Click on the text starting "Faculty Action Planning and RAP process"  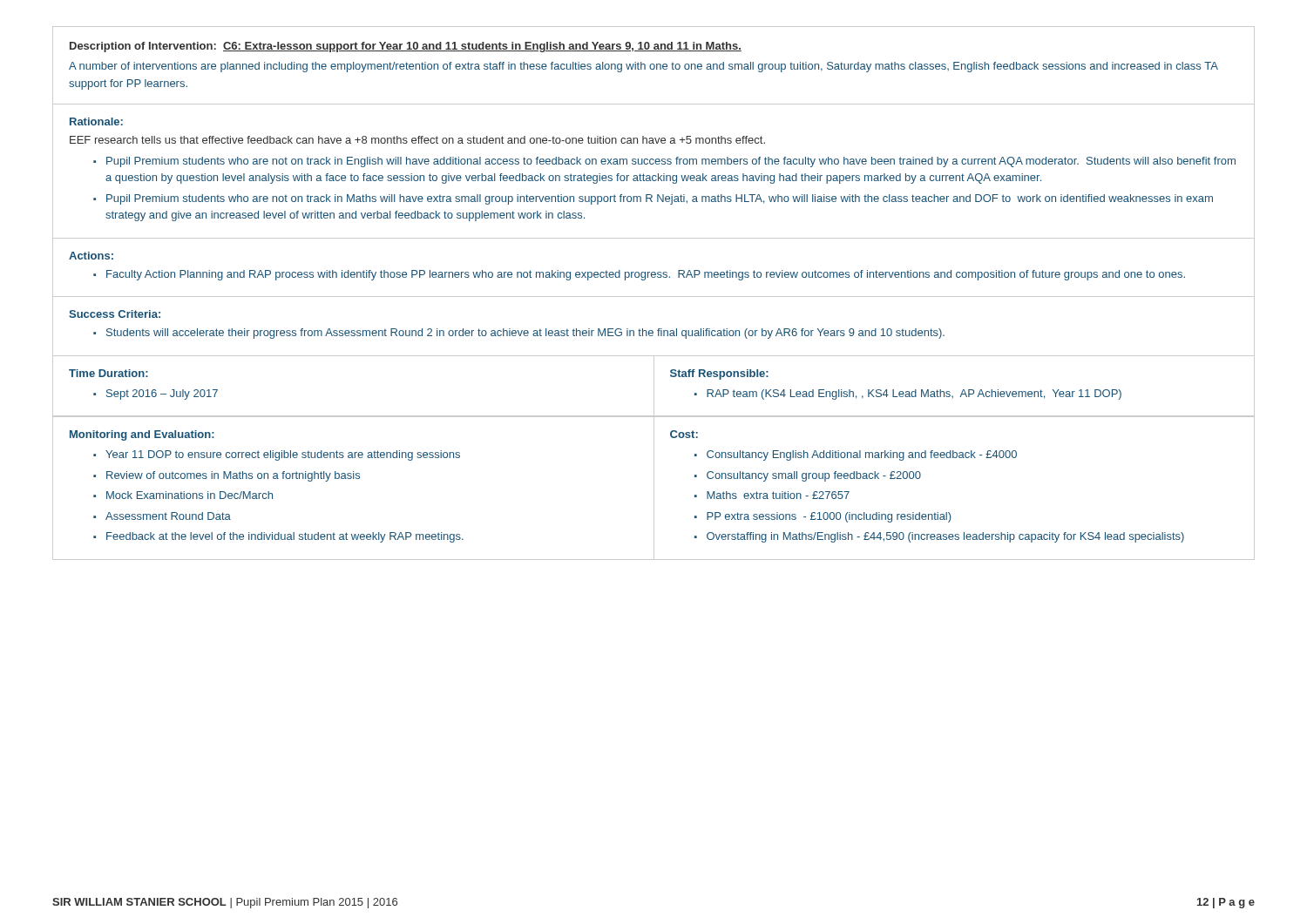[x=646, y=273]
